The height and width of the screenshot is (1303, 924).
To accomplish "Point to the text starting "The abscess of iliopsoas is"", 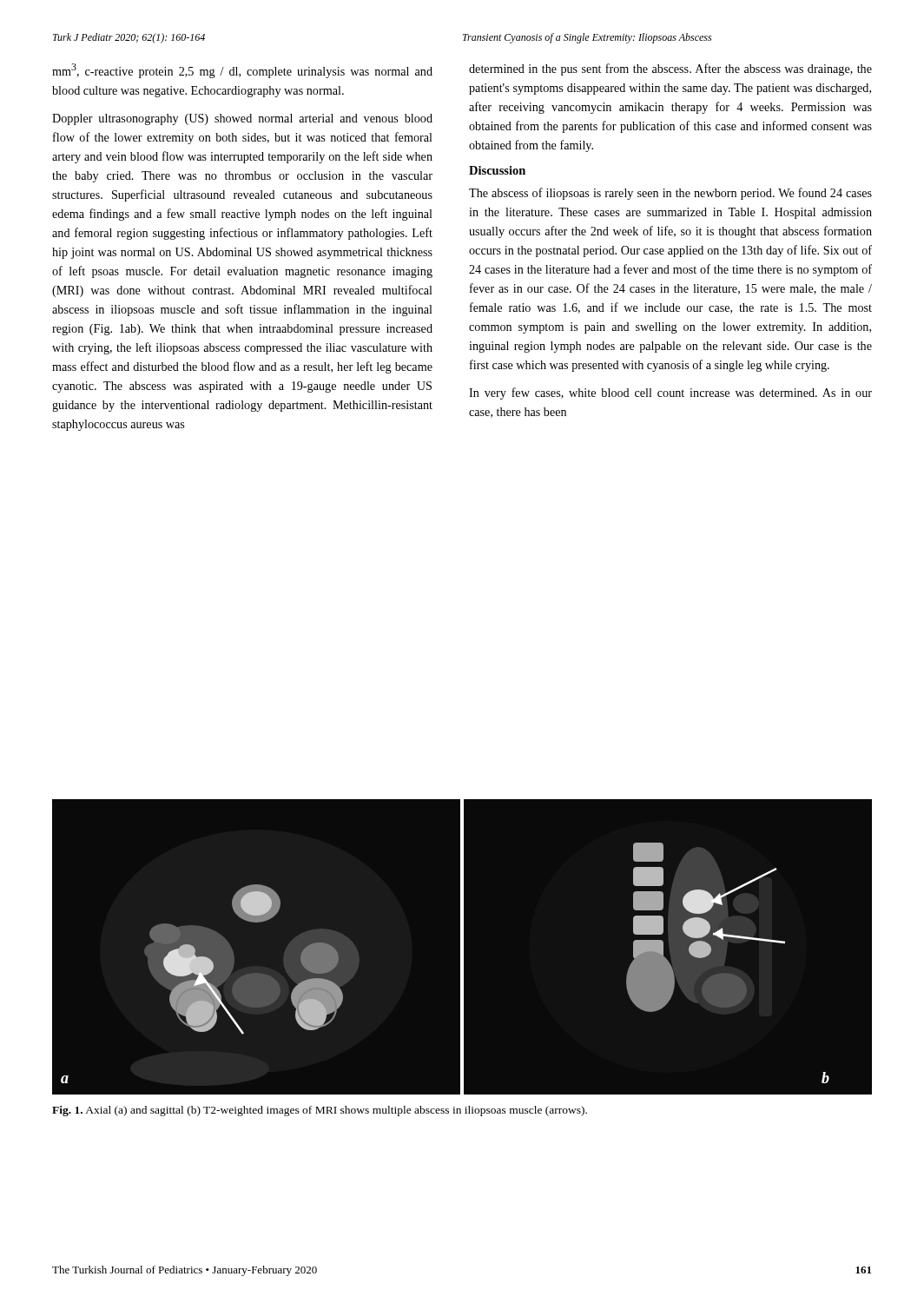I will pos(670,302).
